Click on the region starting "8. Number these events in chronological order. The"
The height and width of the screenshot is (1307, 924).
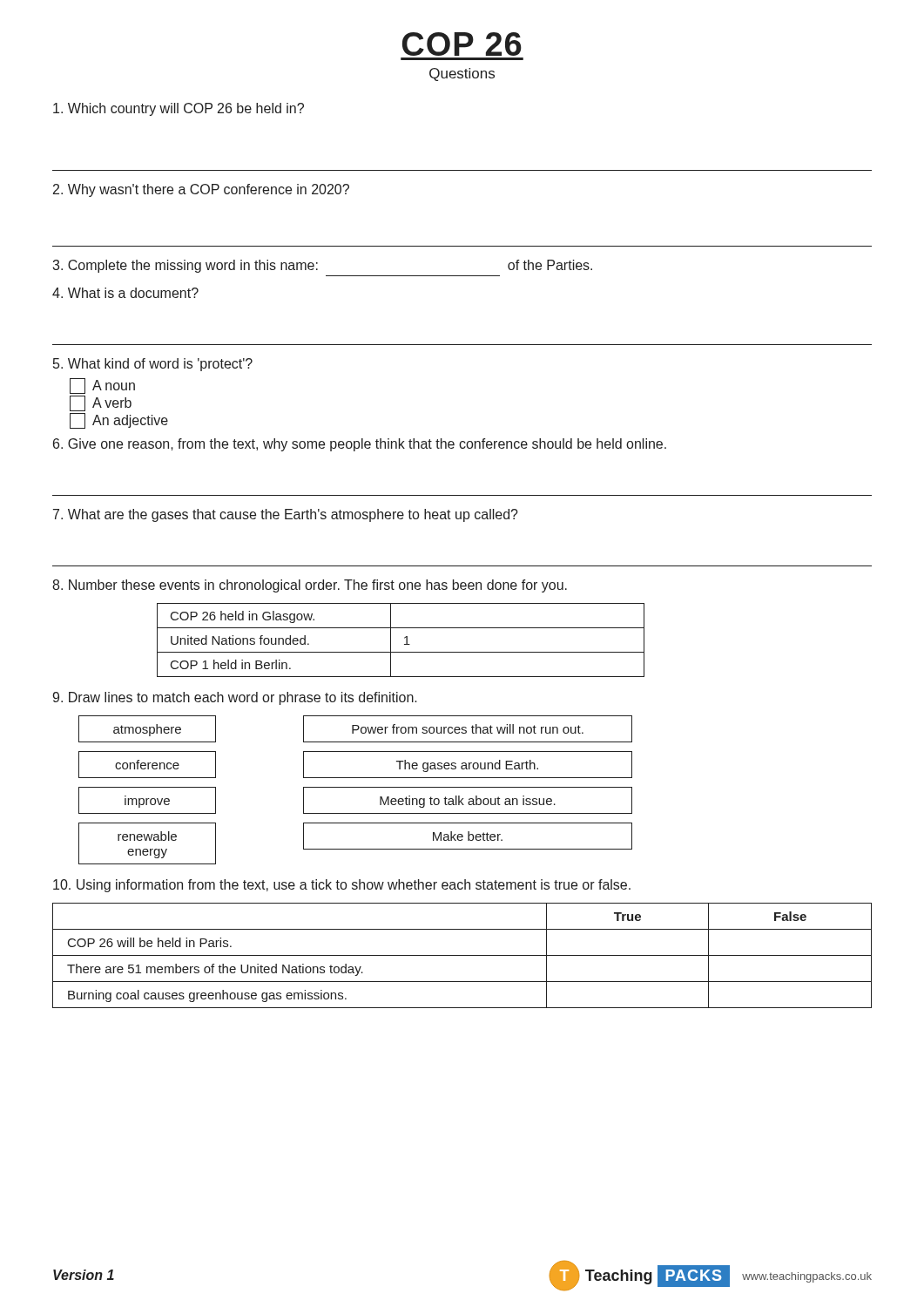pos(310,585)
